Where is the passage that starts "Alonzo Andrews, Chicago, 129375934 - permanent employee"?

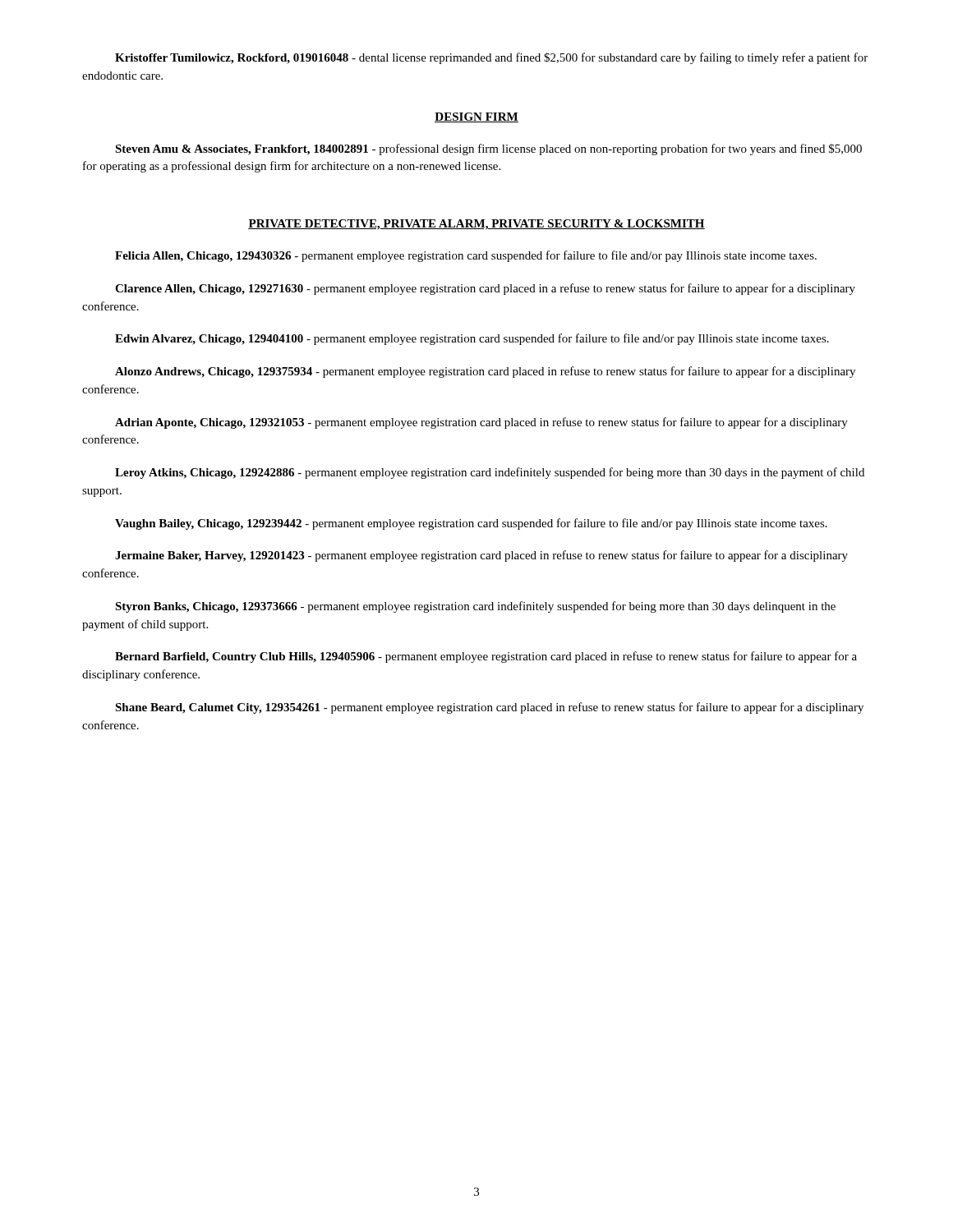tap(476, 381)
